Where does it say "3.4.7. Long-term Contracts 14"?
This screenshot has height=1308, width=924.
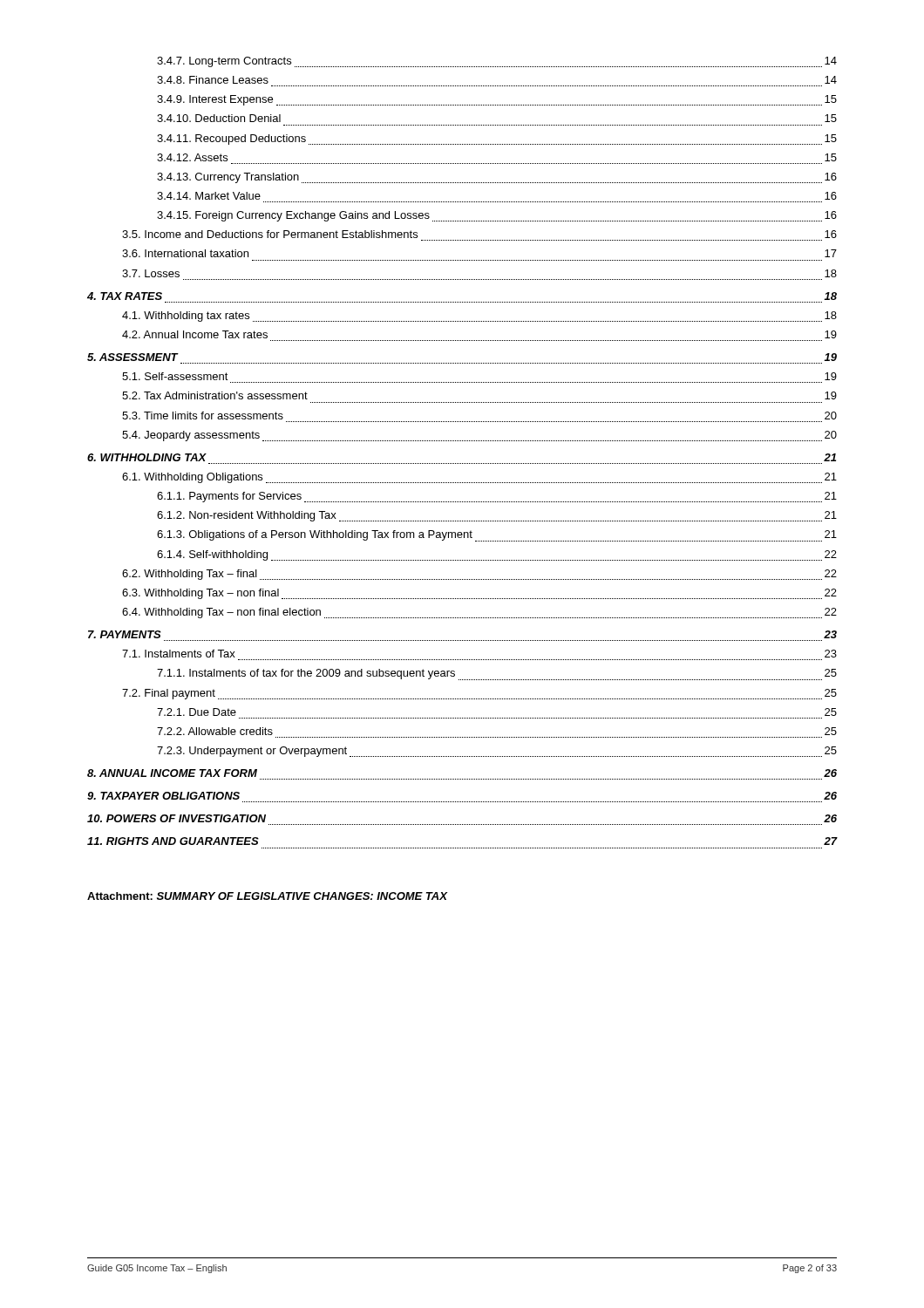click(x=497, y=61)
